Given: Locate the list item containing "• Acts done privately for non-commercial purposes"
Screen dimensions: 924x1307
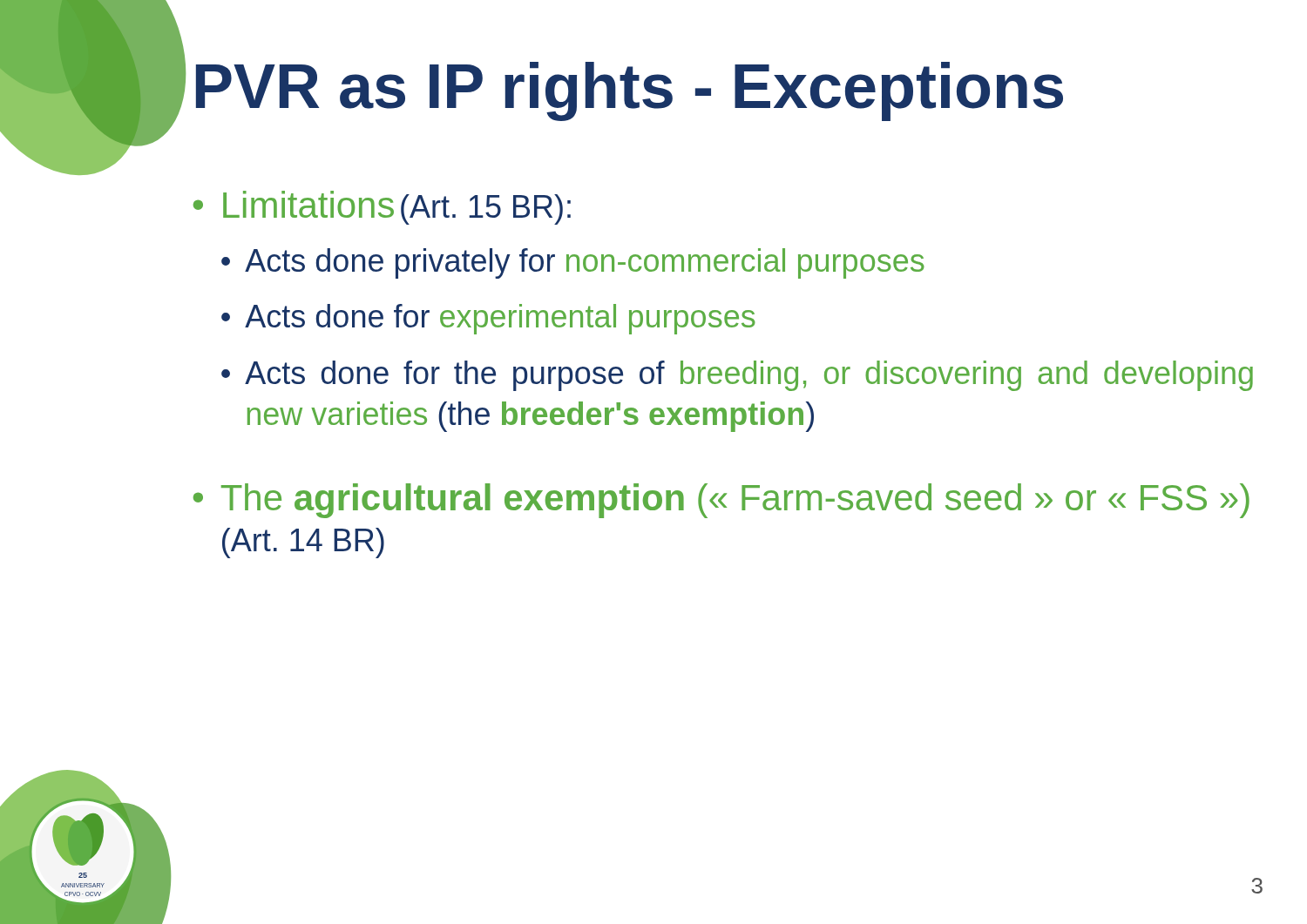Looking at the screenshot, I should [573, 261].
